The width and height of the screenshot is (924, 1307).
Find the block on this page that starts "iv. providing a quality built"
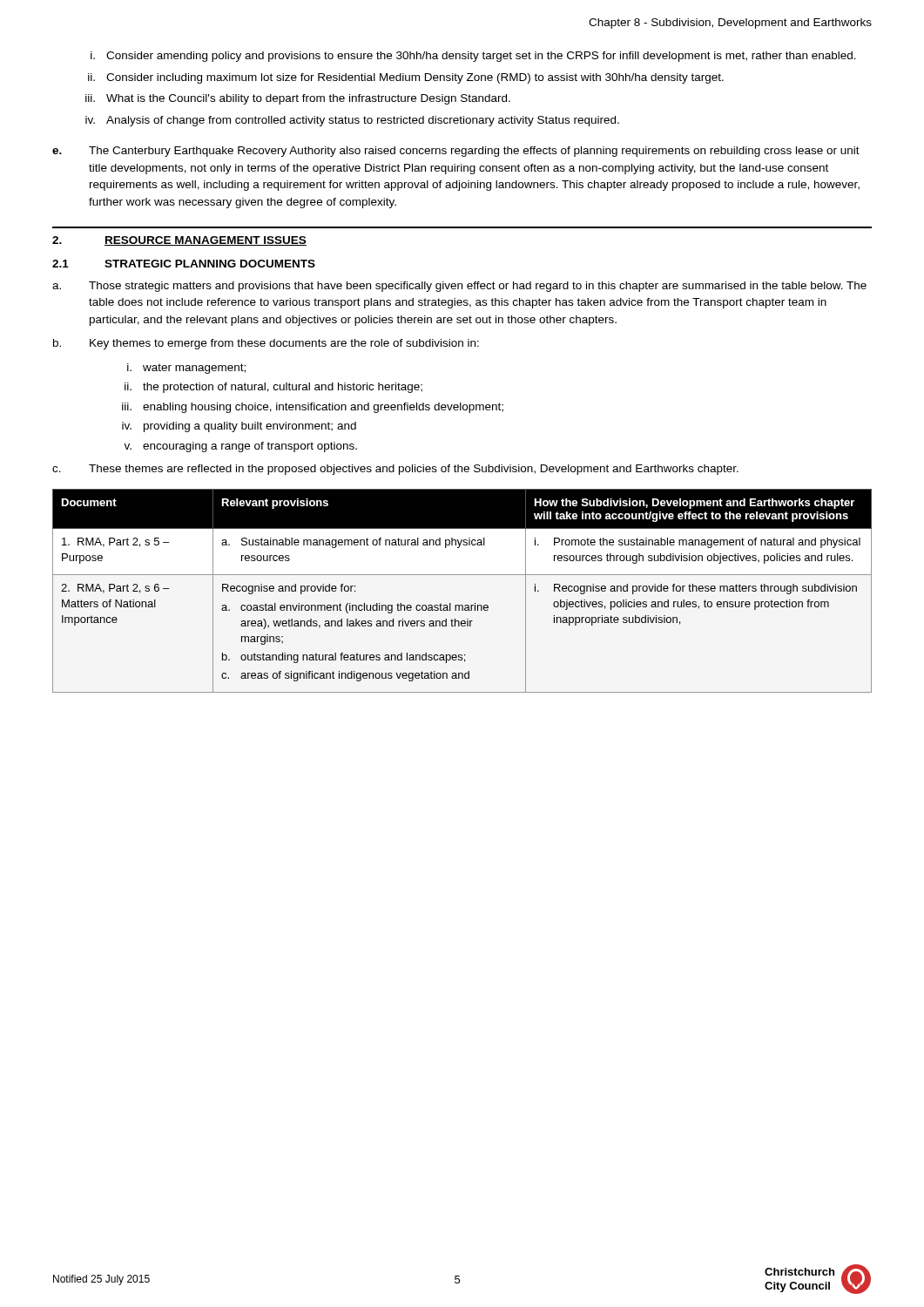223,426
